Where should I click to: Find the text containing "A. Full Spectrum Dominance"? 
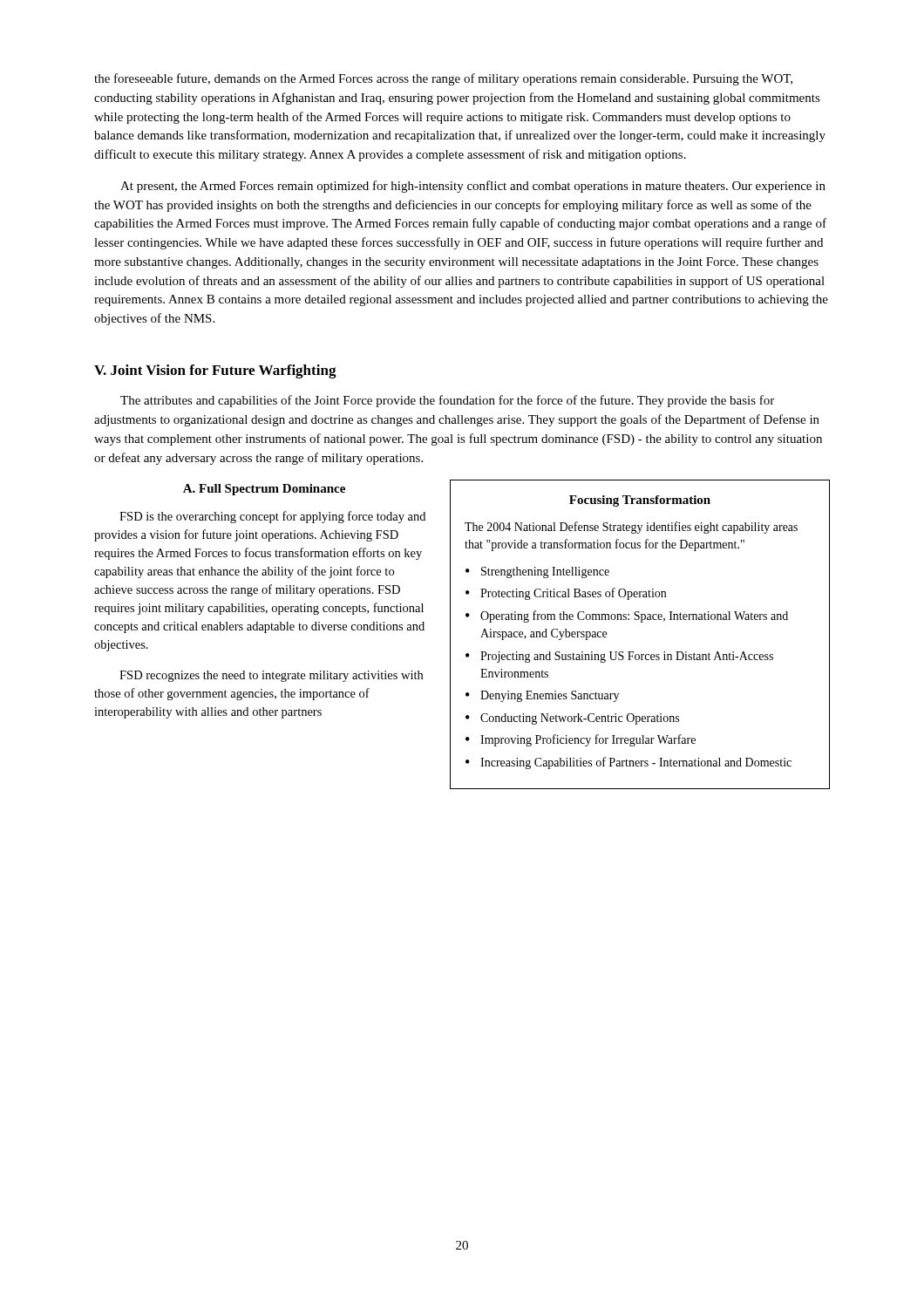264,489
